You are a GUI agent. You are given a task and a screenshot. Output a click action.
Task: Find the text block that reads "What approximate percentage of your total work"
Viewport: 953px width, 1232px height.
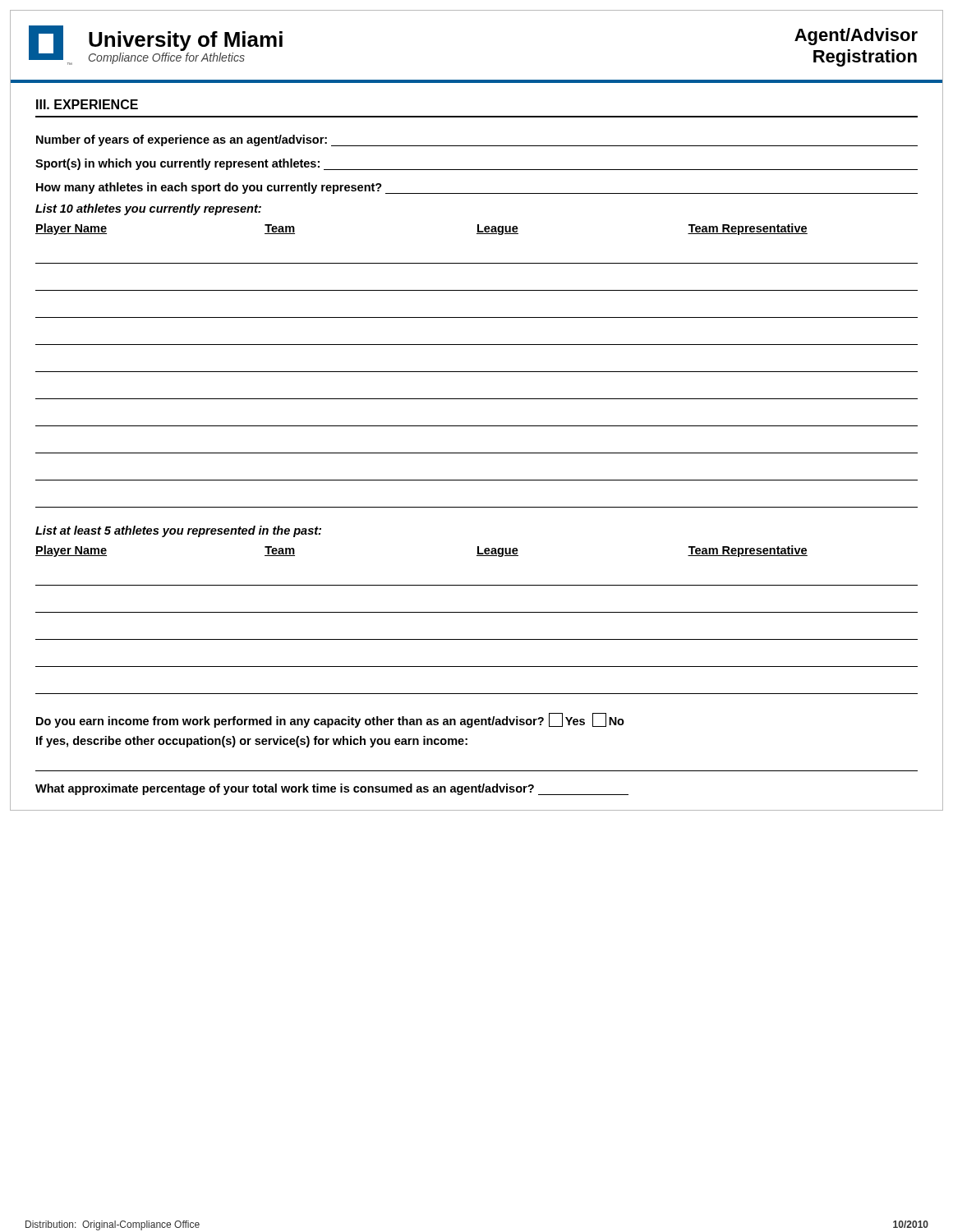(332, 787)
